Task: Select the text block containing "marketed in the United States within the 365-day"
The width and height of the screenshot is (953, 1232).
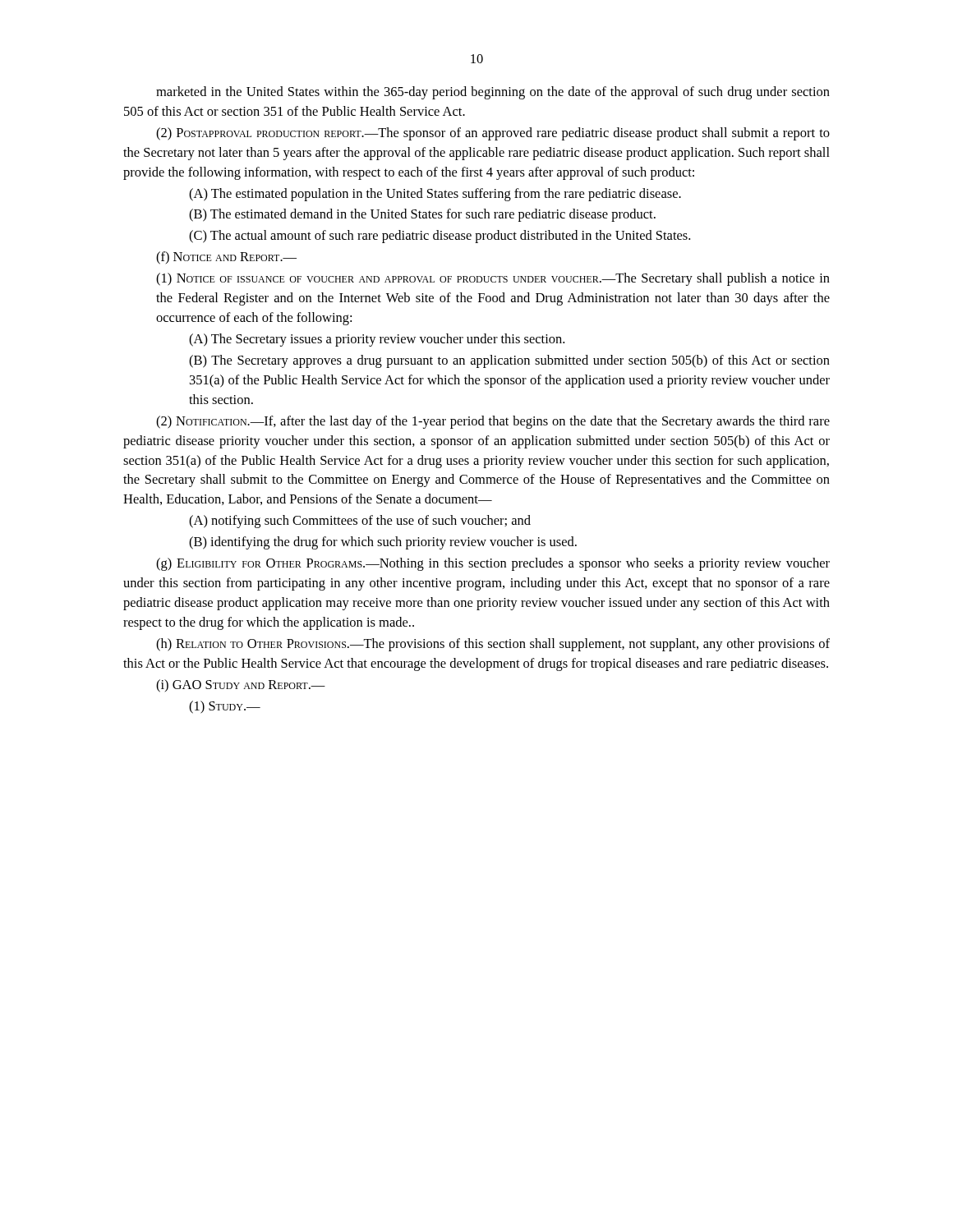Action: coord(493,93)
